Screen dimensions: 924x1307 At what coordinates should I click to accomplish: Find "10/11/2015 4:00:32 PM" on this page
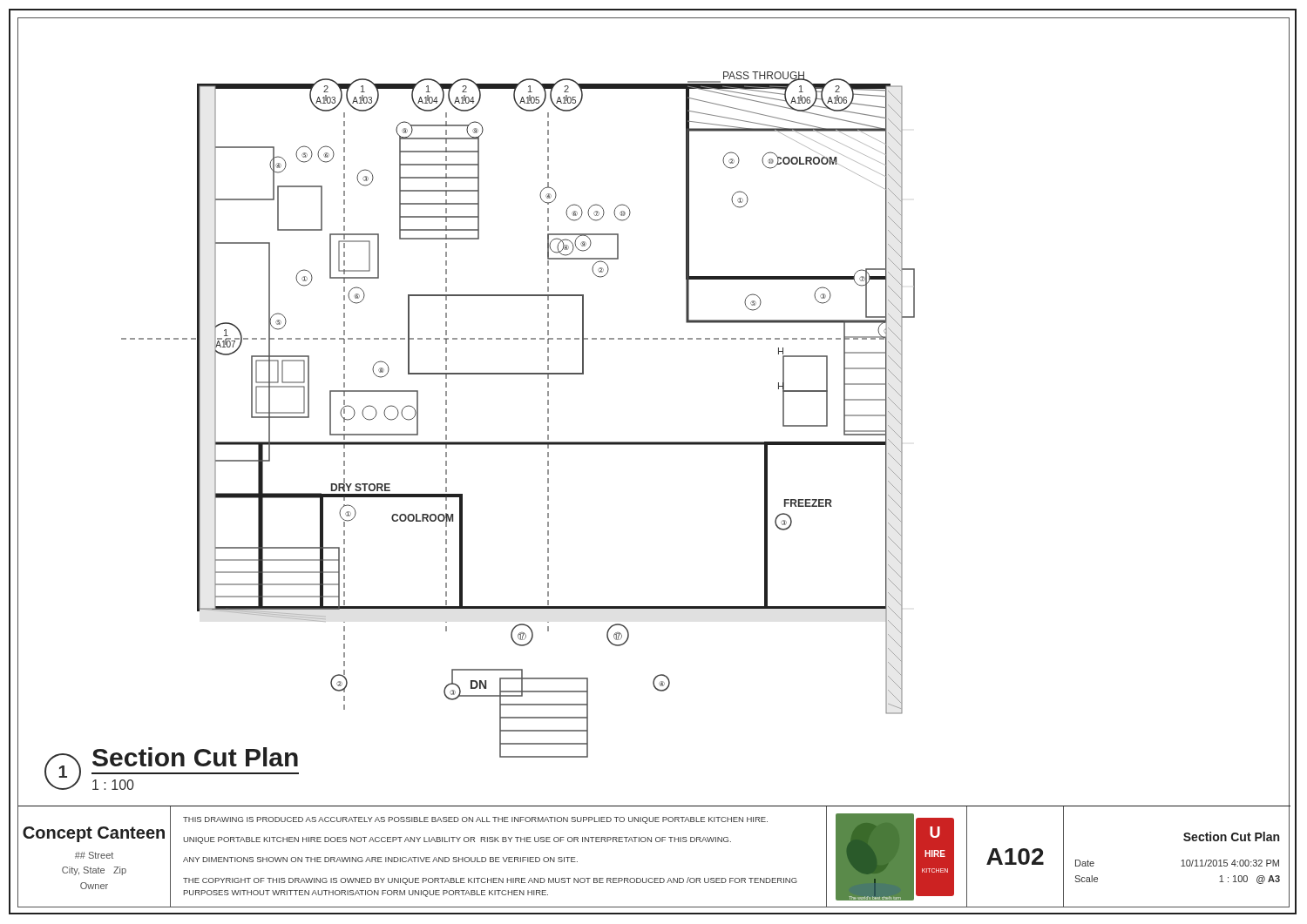click(x=1230, y=863)
